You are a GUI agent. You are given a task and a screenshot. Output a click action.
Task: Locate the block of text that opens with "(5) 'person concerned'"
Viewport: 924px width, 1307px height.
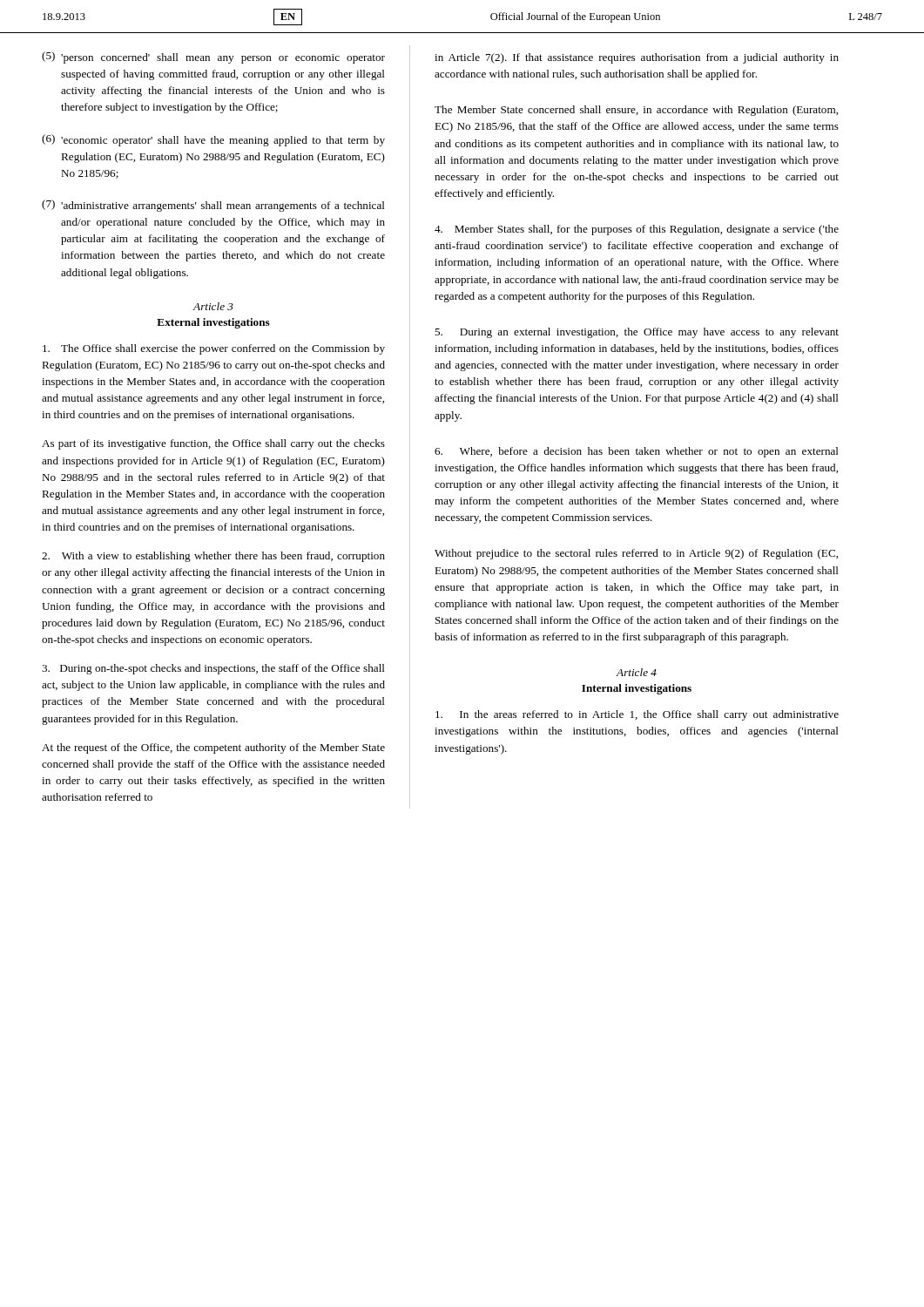coord(213,82)
